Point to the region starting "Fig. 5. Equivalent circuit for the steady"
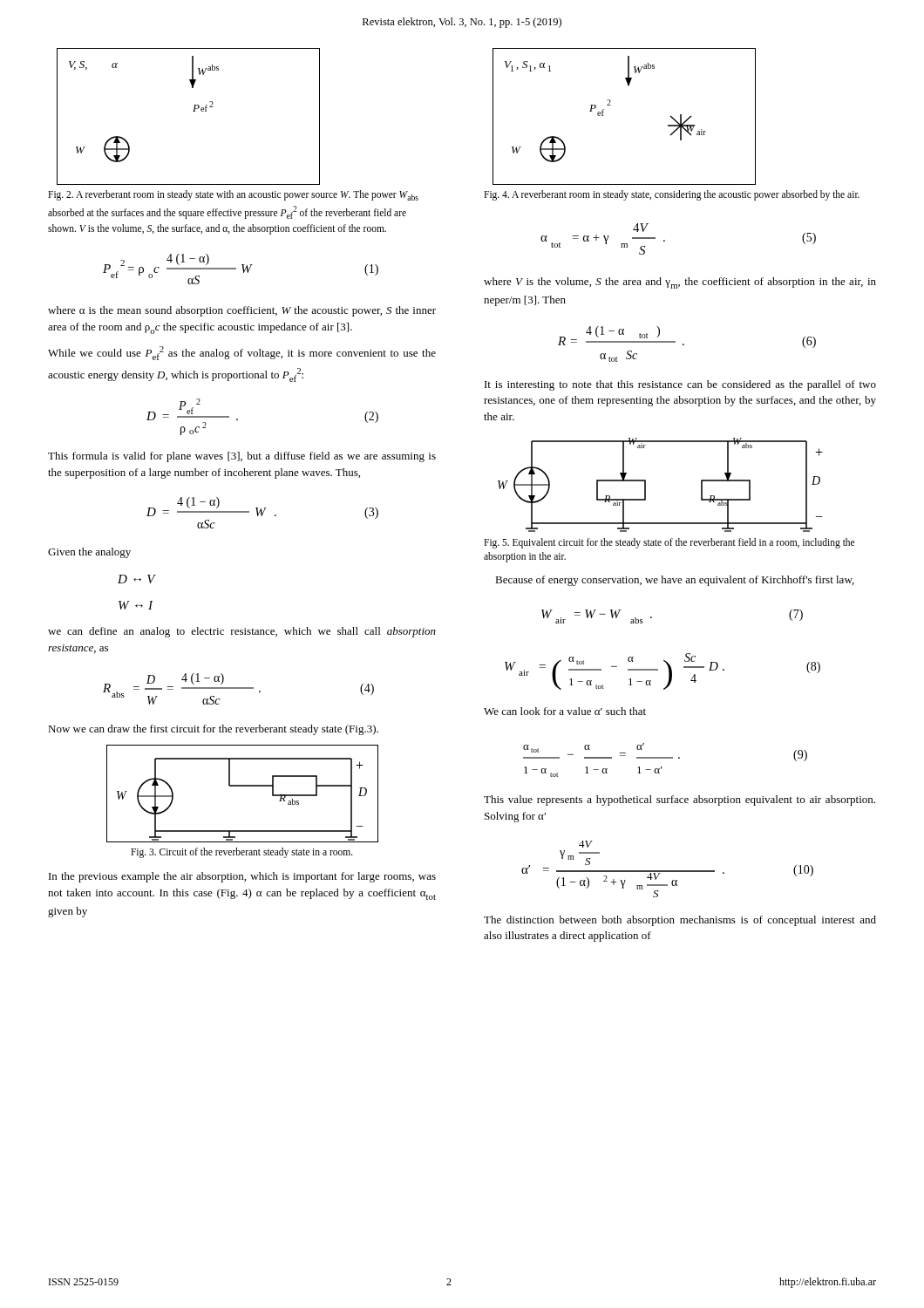Image resolution: width=924 pixels, height=1308 pixels. point(669,549)
